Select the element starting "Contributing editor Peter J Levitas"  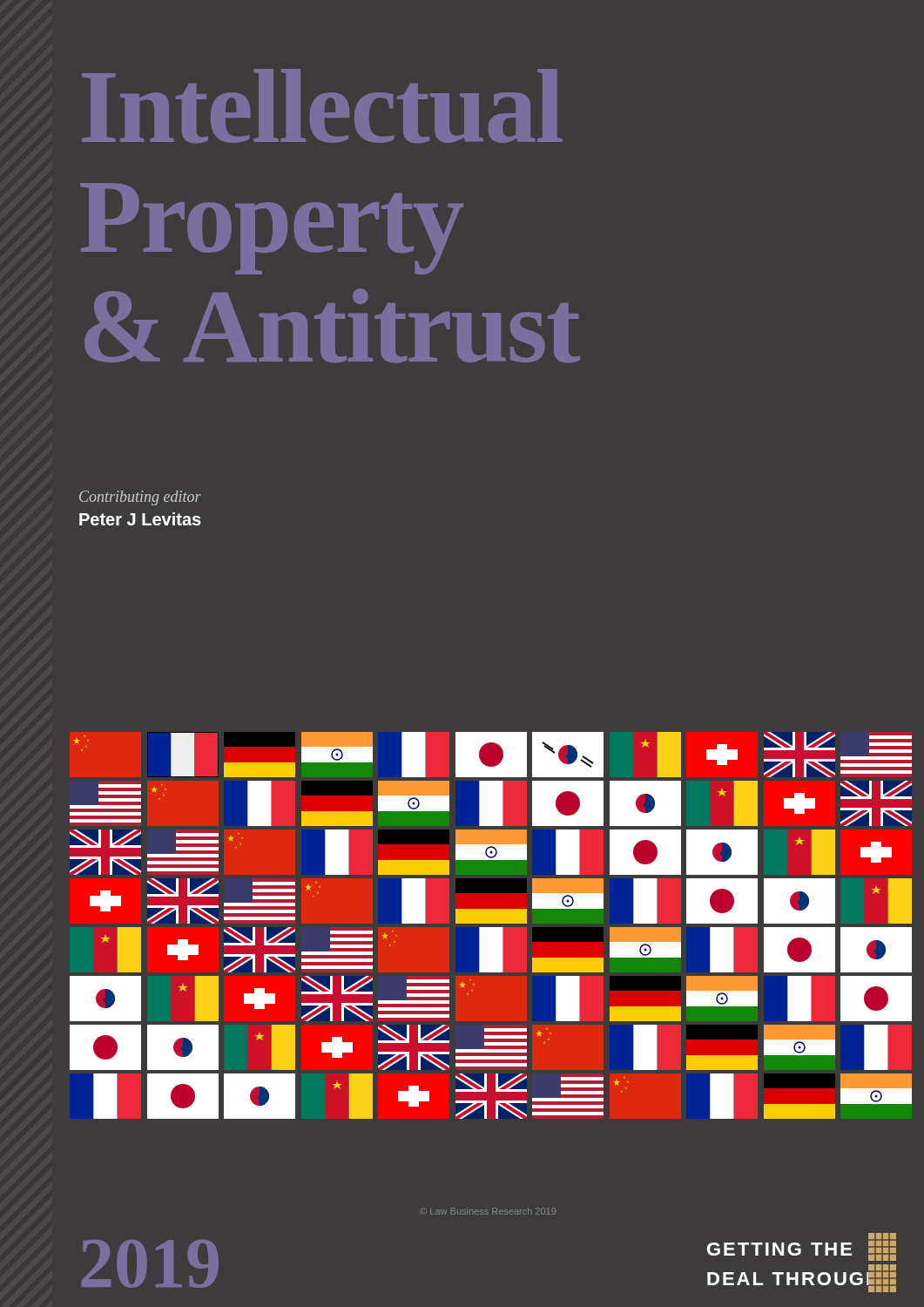tap(140, 509)
